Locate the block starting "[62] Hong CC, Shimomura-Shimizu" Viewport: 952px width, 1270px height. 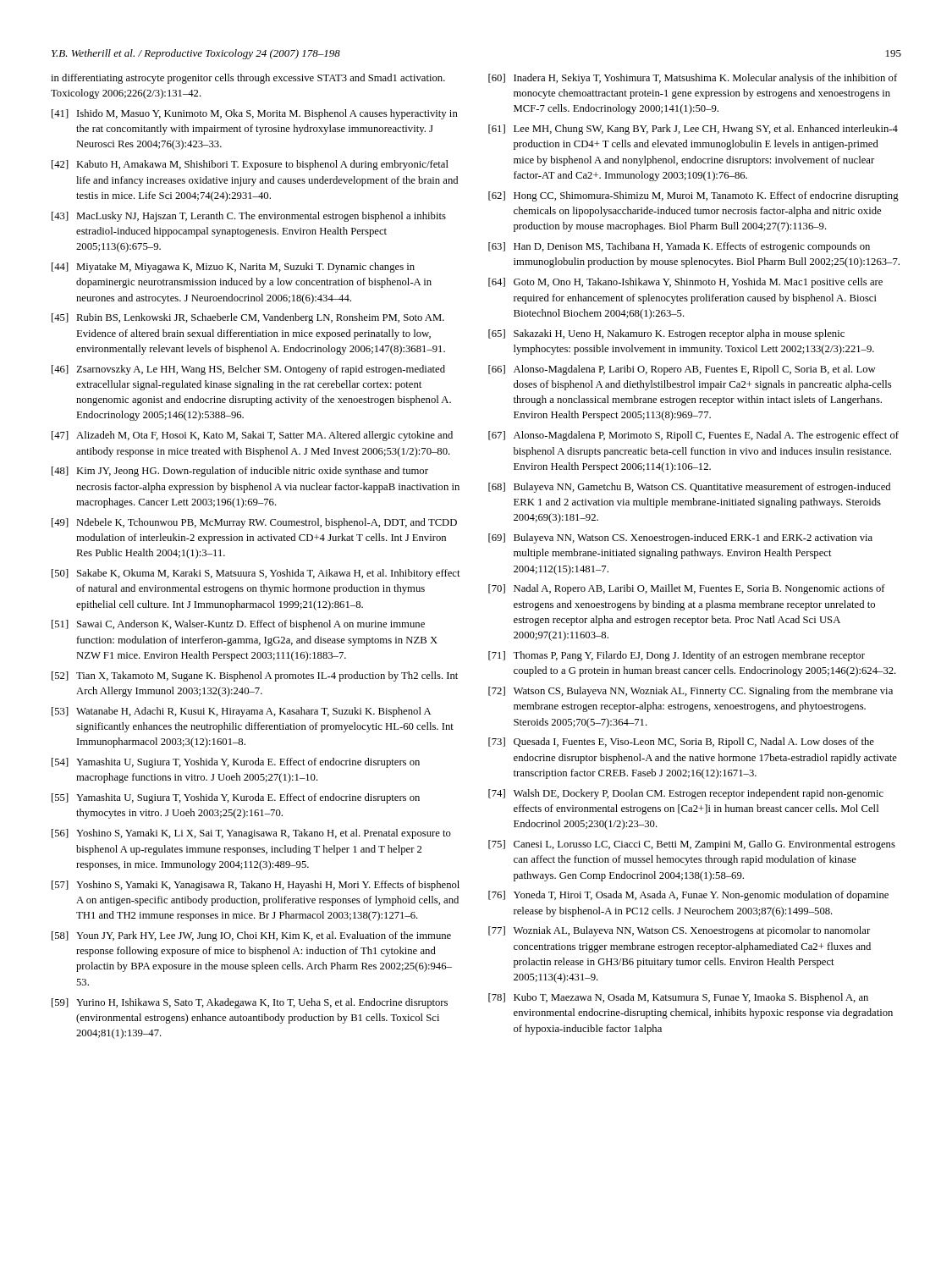[x=695, y=211]
